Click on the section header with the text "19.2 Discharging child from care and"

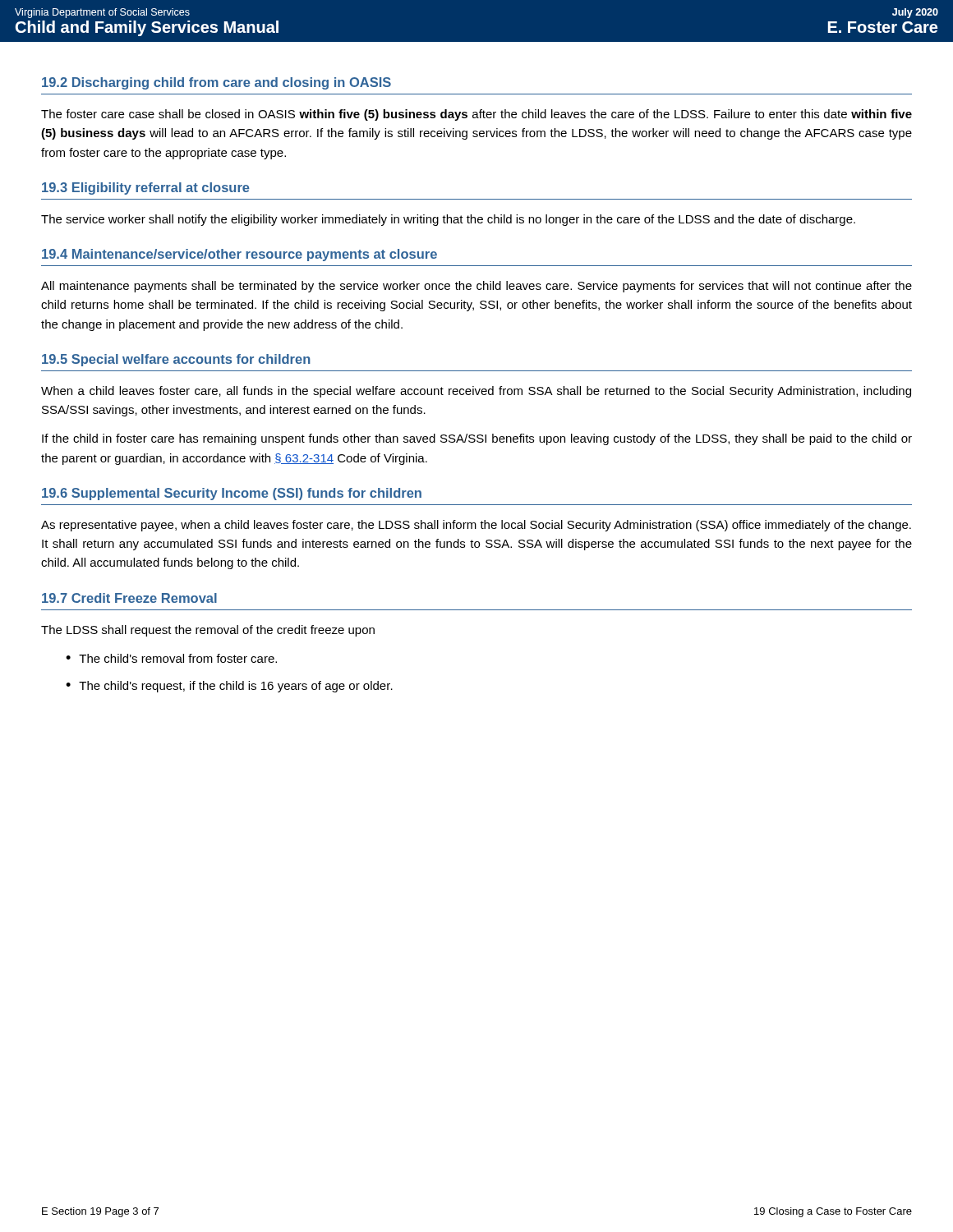(x=216, y=82)
